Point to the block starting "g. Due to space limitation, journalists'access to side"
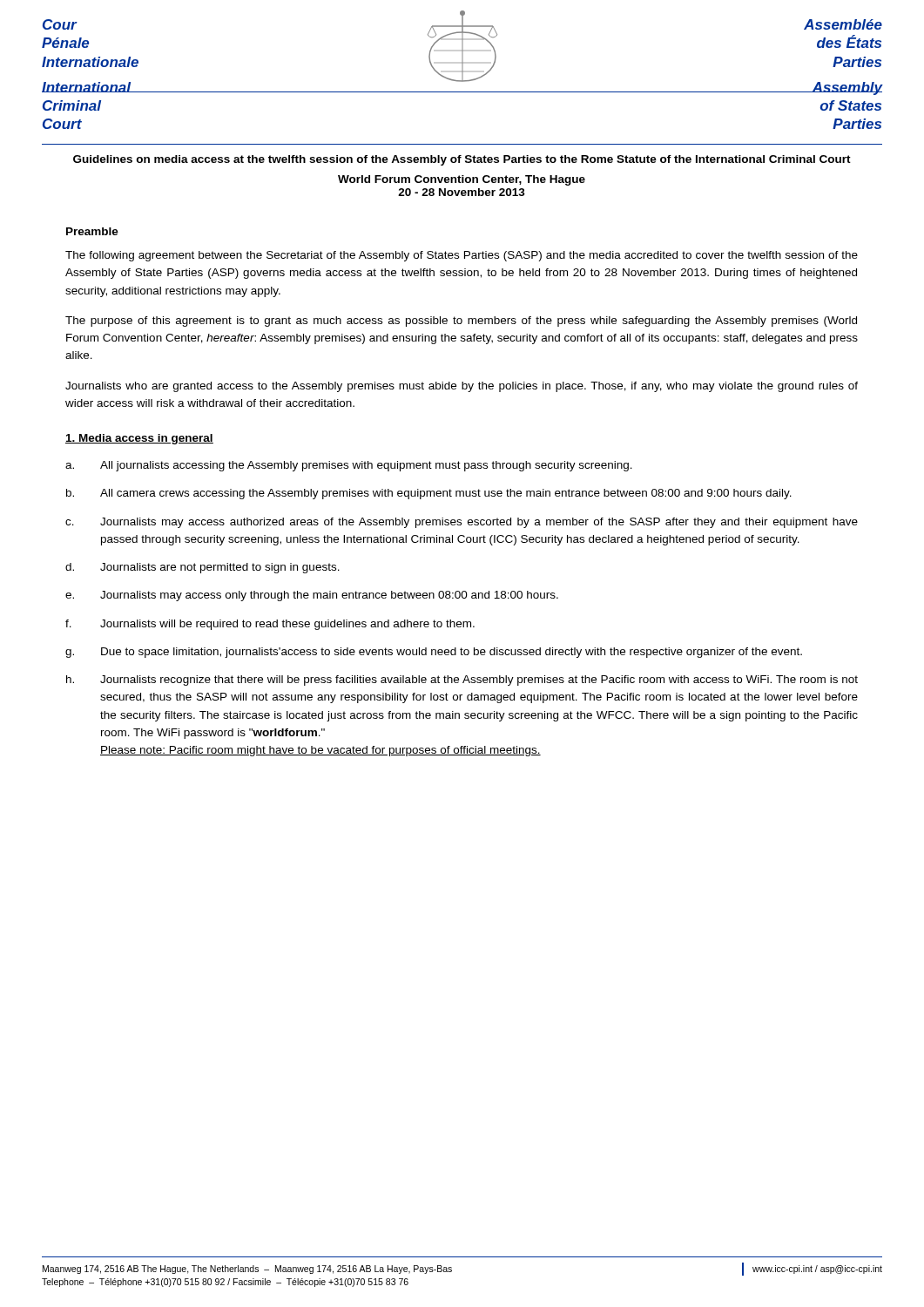 (462, 652)
